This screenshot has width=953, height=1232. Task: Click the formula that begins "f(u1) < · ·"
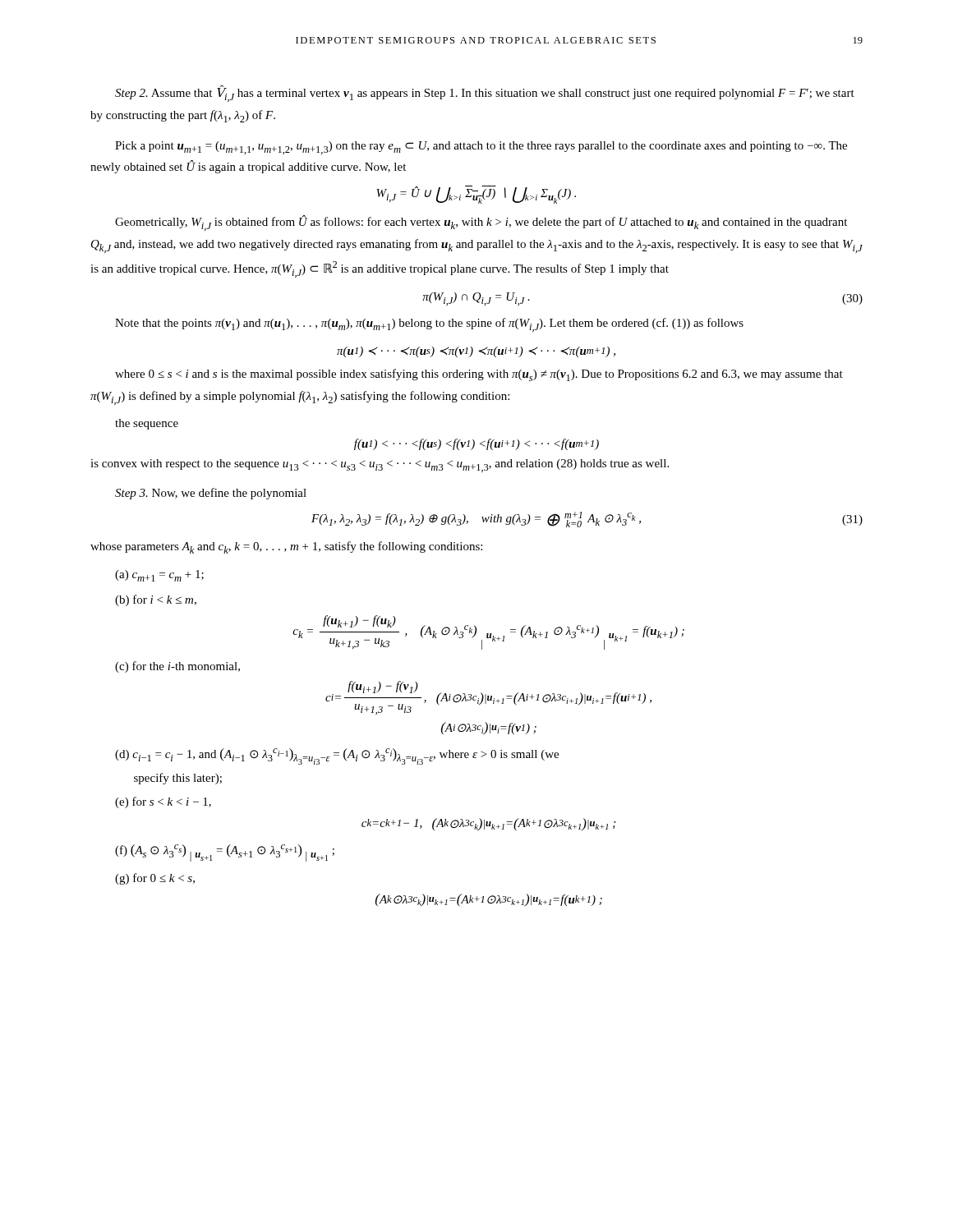pyautogui.click(x=476, y=444)
